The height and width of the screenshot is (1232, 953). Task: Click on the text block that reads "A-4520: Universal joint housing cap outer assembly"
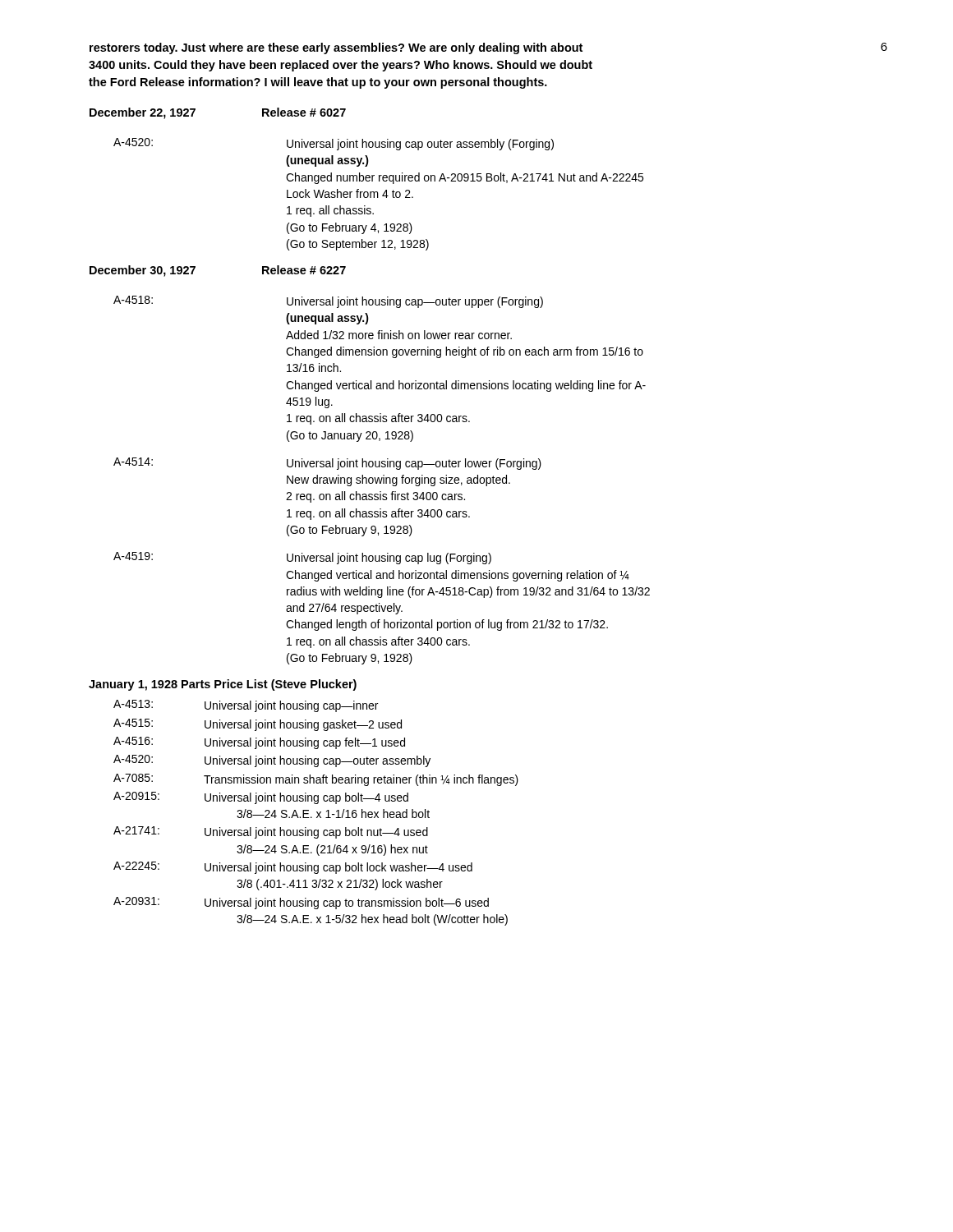click(x=334, y=144)
